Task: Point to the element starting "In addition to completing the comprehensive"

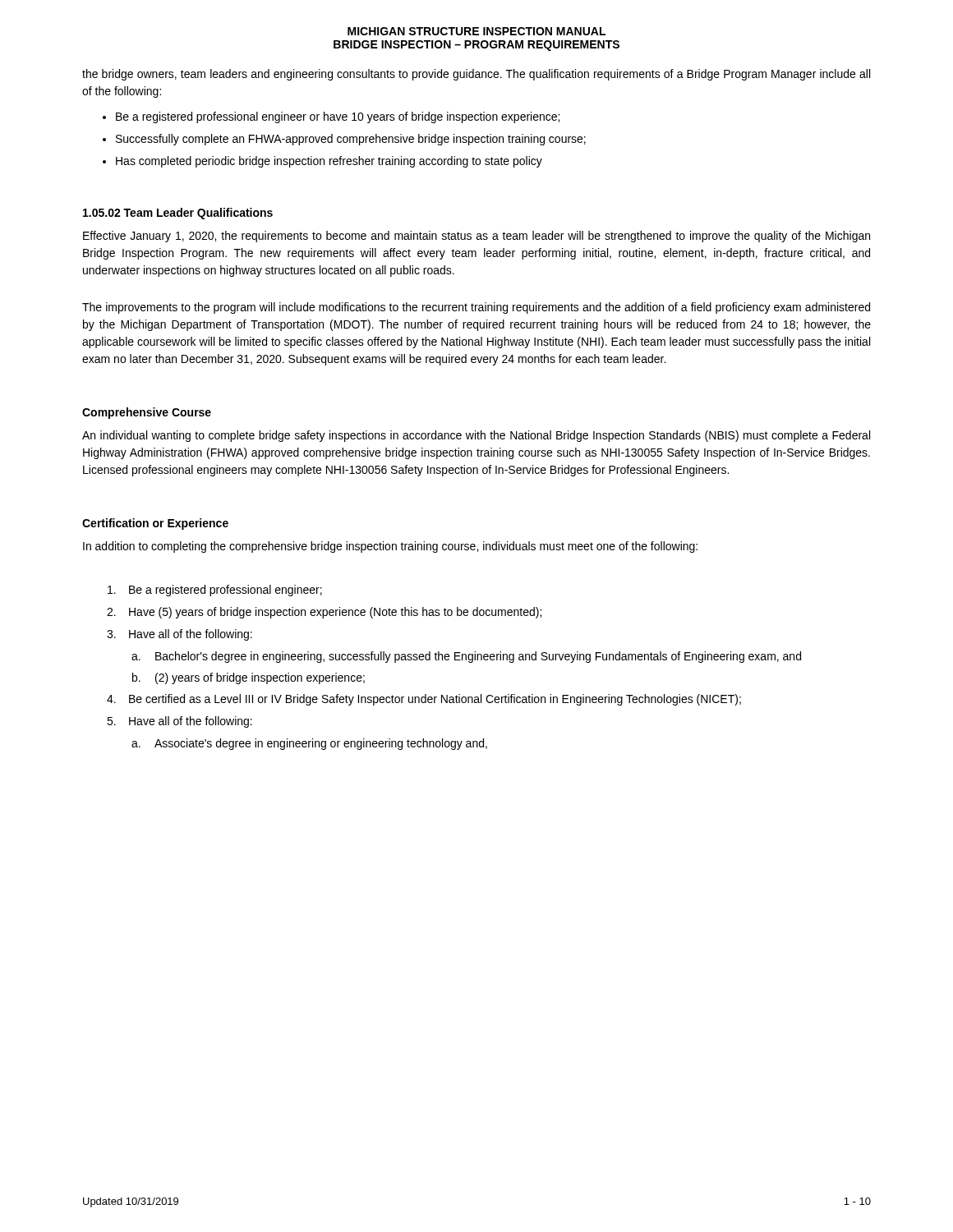Action: coord(390,546)
